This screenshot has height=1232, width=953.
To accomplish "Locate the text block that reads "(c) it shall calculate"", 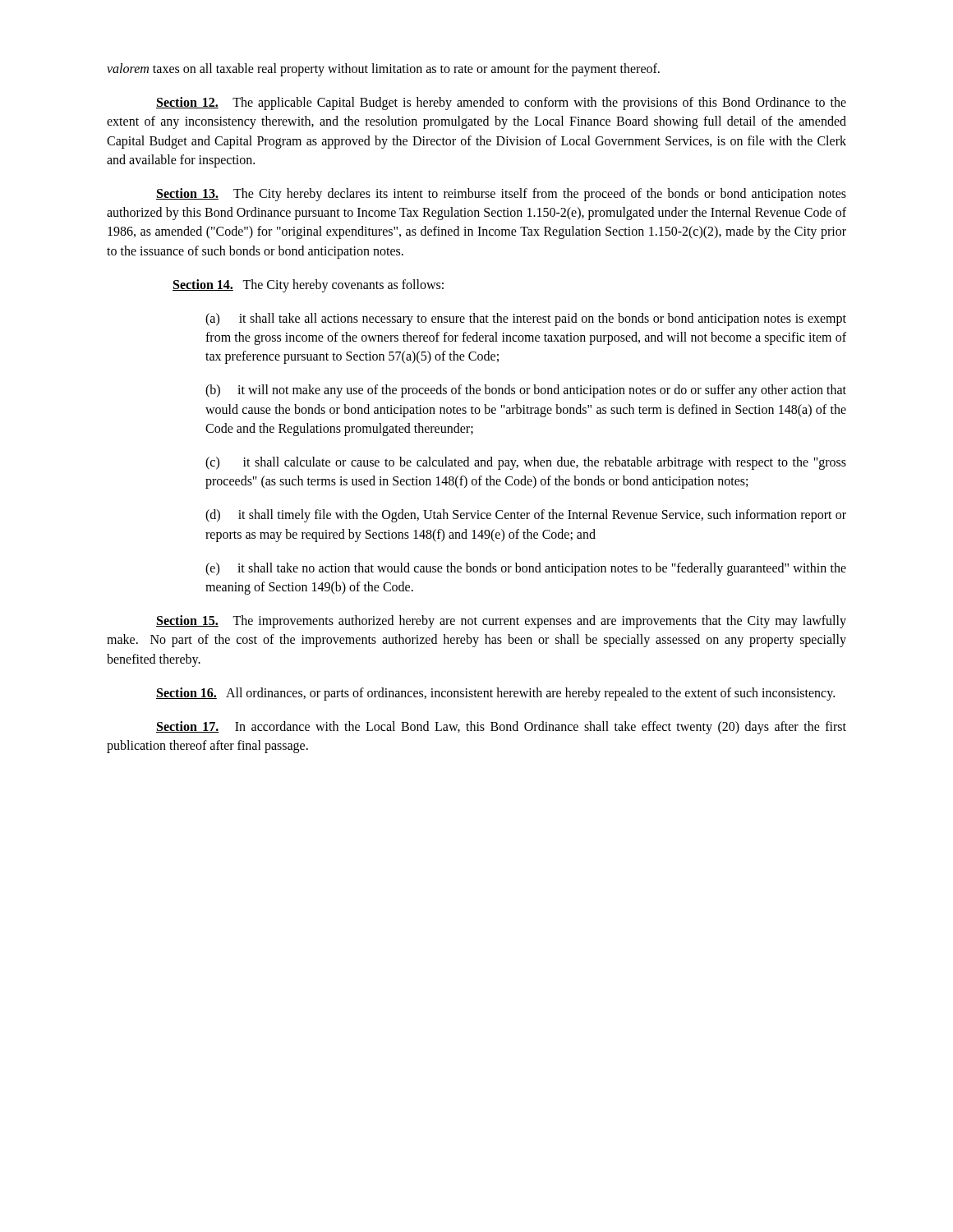I will (526, 471).
